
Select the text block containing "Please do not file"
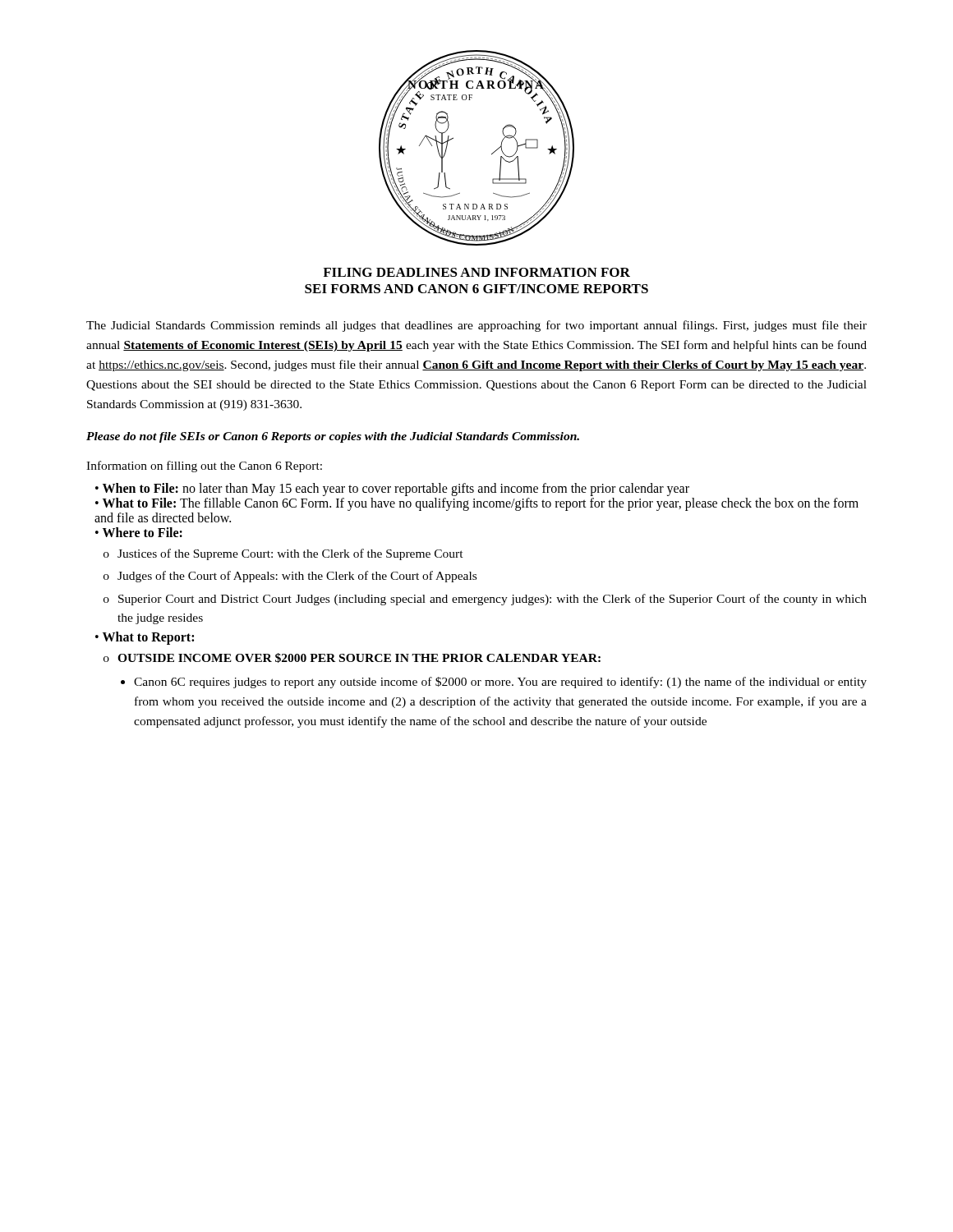click(x=333, y=436)
